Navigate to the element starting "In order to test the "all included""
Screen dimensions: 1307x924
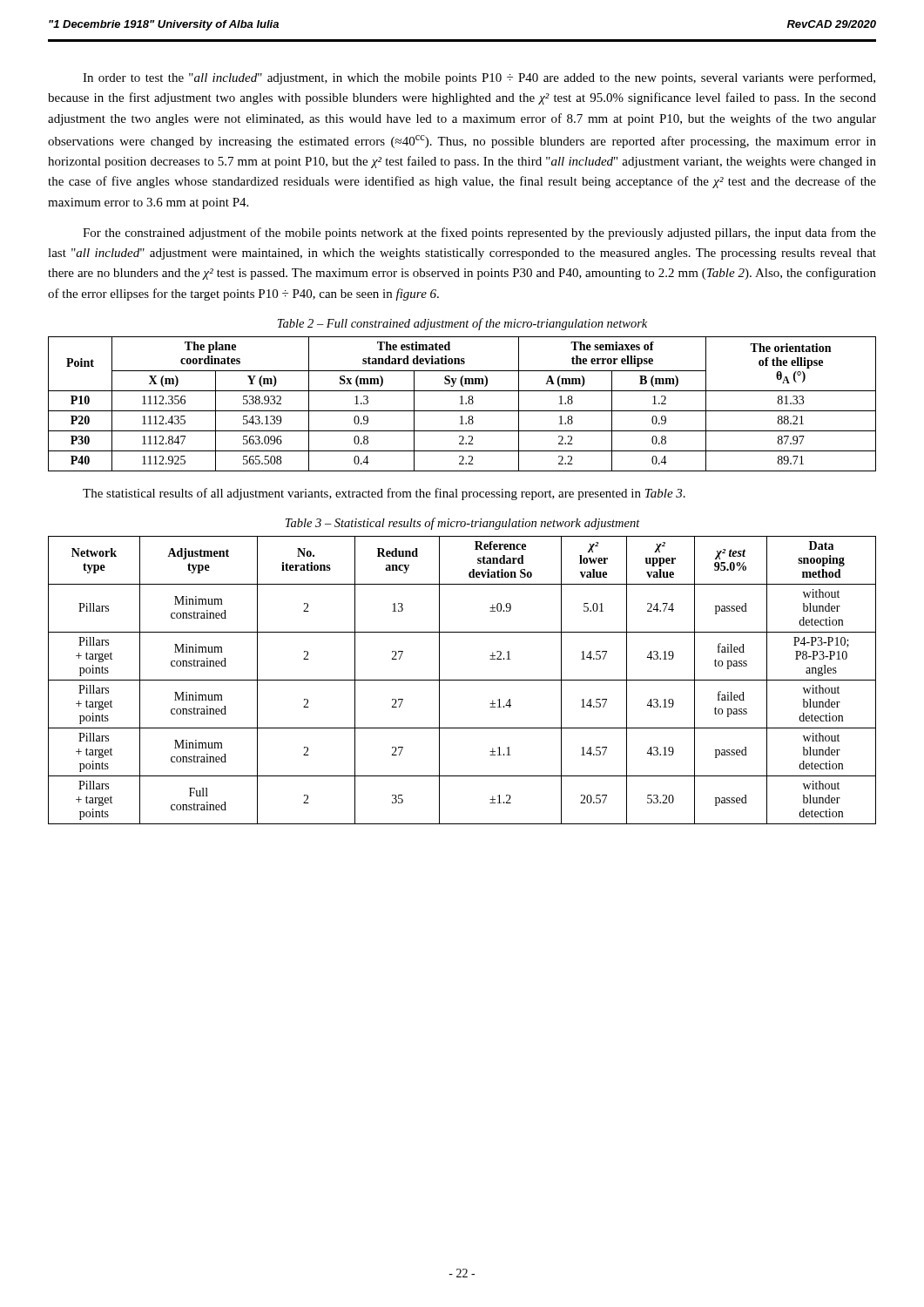pos(462,140)
